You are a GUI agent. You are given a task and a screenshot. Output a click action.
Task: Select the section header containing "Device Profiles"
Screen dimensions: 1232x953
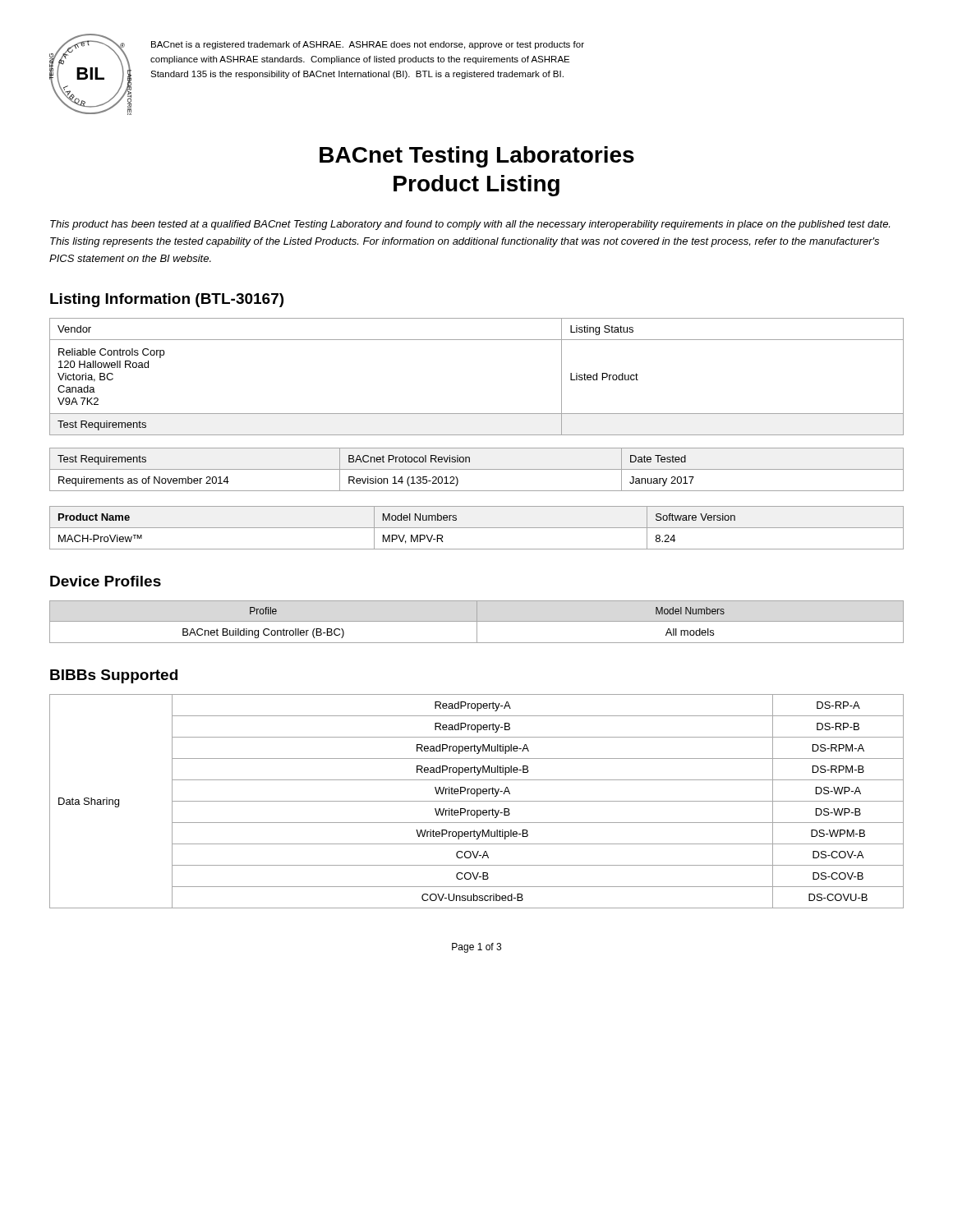click(x=105, y=581)
